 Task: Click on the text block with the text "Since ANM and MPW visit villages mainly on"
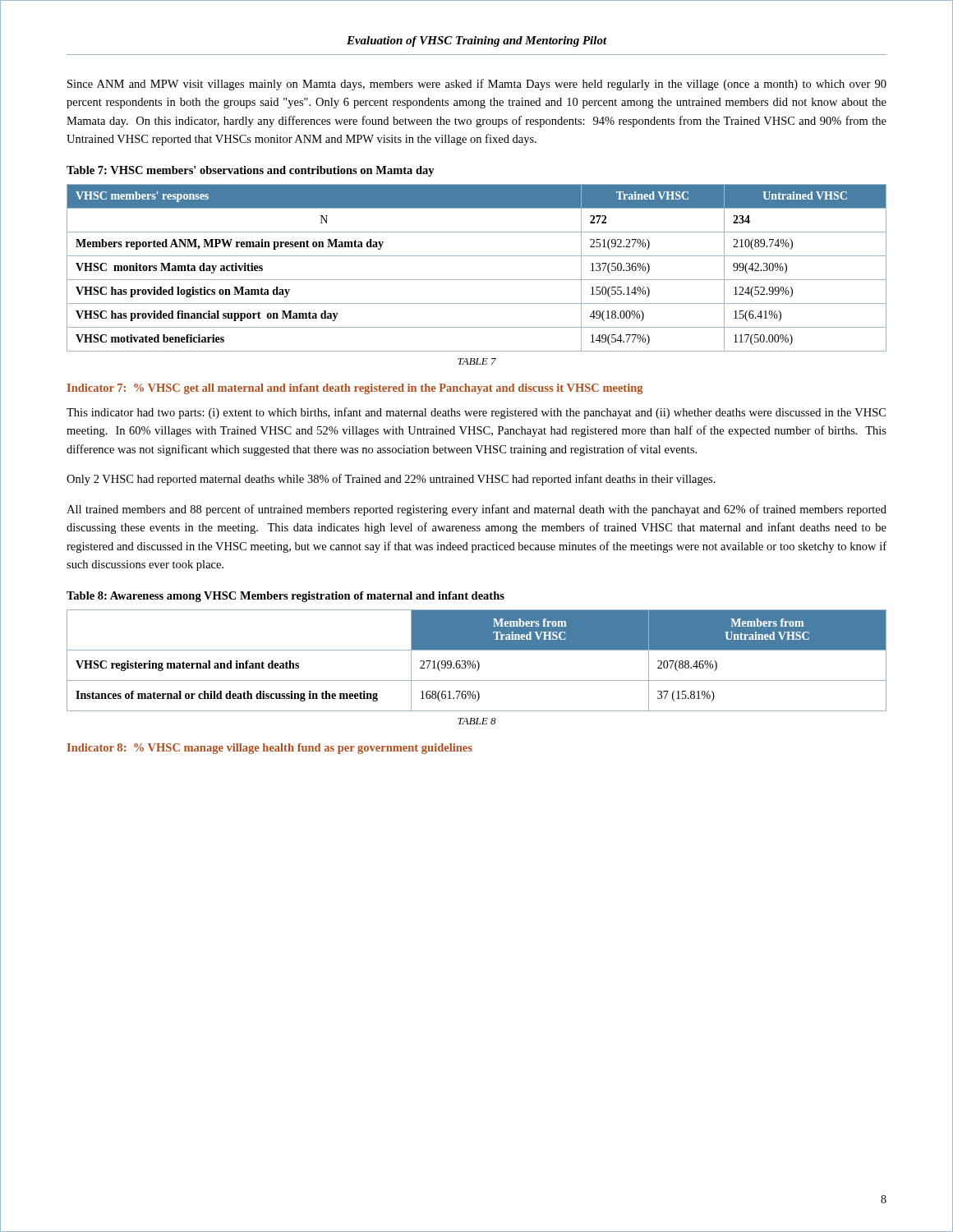(476, 111)
